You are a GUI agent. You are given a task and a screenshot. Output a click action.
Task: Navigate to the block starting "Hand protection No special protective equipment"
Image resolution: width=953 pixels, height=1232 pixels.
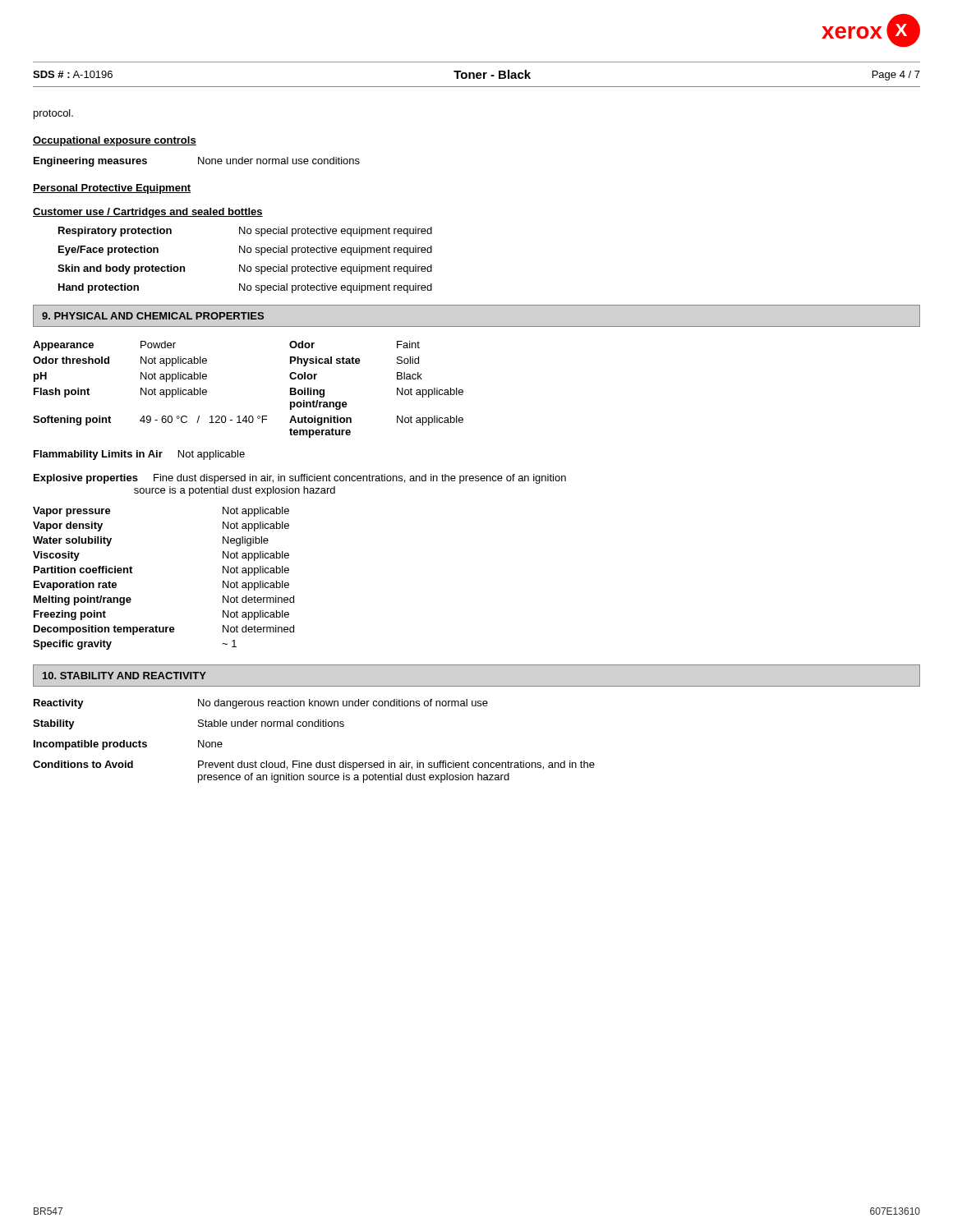[x=245, y=287]
